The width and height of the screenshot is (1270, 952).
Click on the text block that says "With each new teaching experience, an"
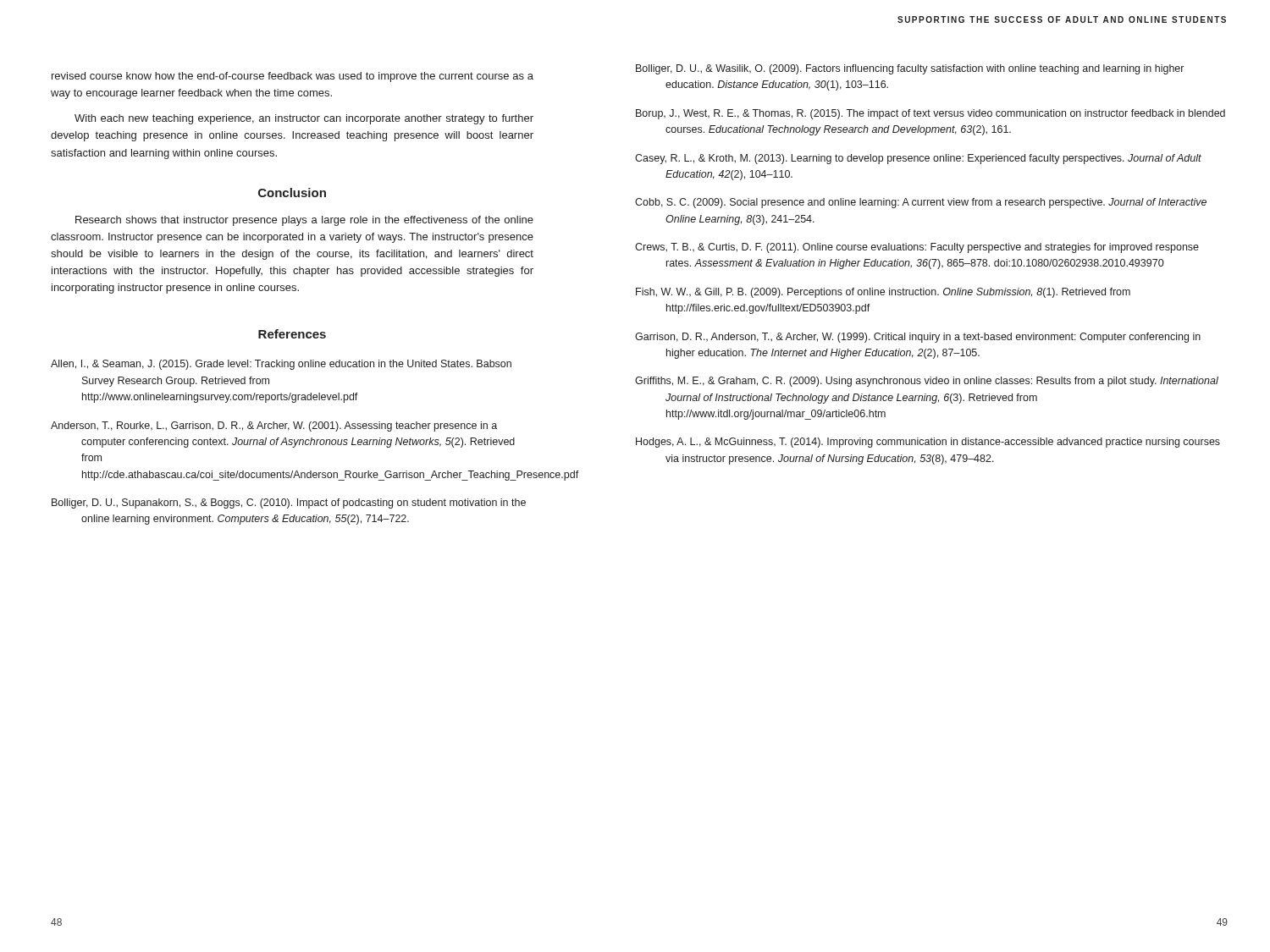pyautogui.click(x=292, y=135)
